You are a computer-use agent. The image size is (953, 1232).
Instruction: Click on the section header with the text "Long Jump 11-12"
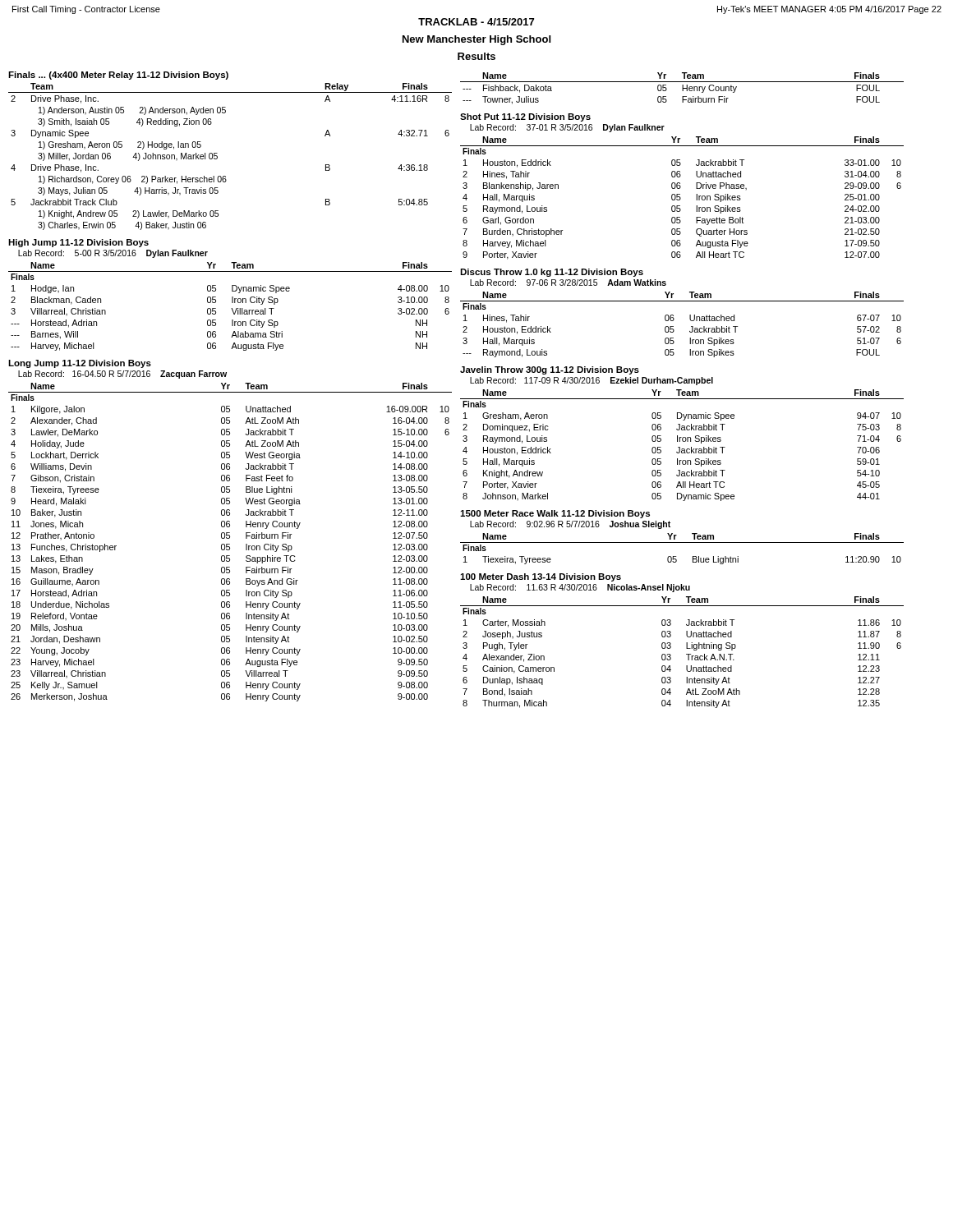pyautogui.click(x=80, y=363)
